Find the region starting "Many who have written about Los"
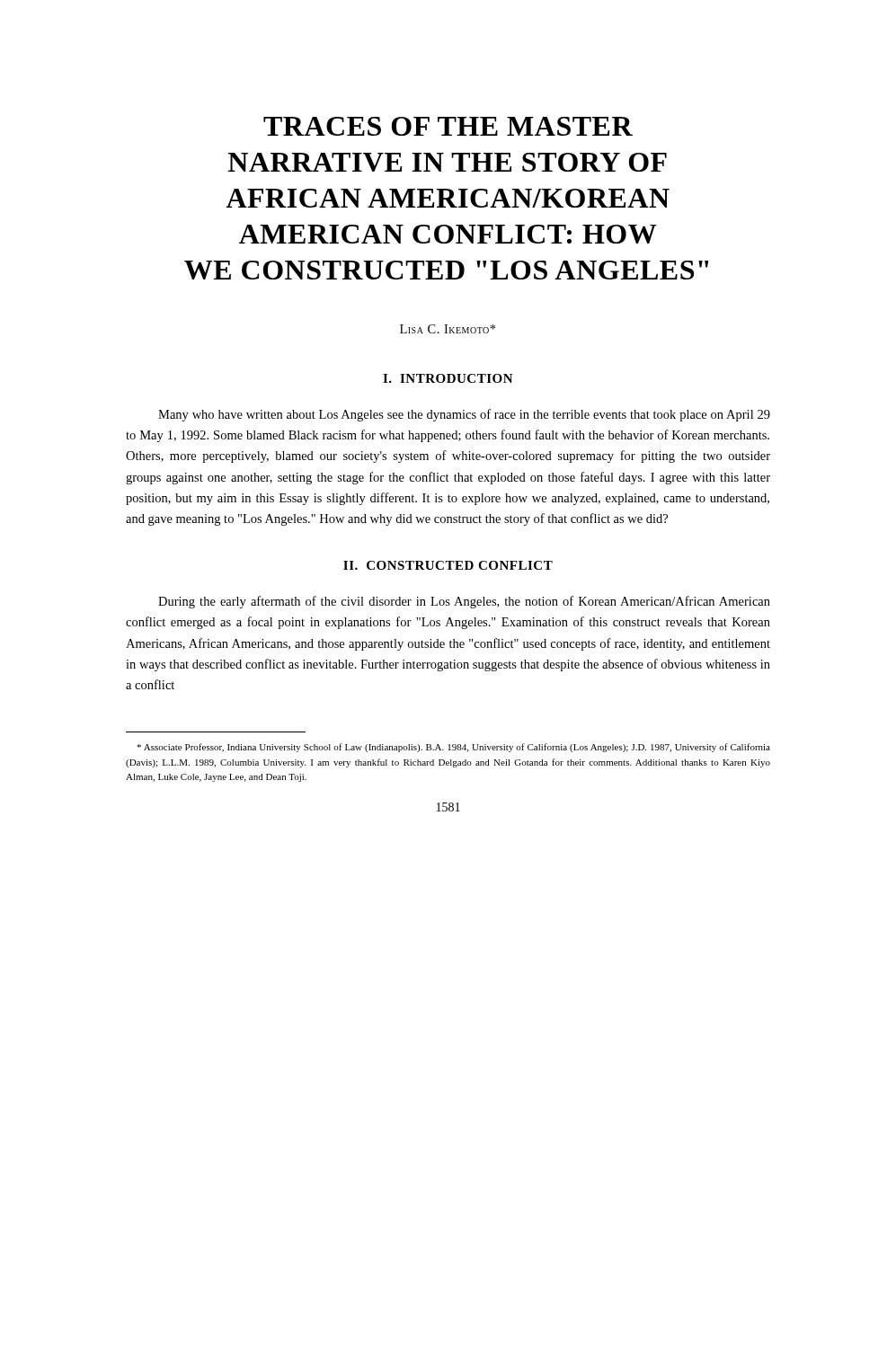This screenshot has height=1348, width=896. [x=448, y=466]
